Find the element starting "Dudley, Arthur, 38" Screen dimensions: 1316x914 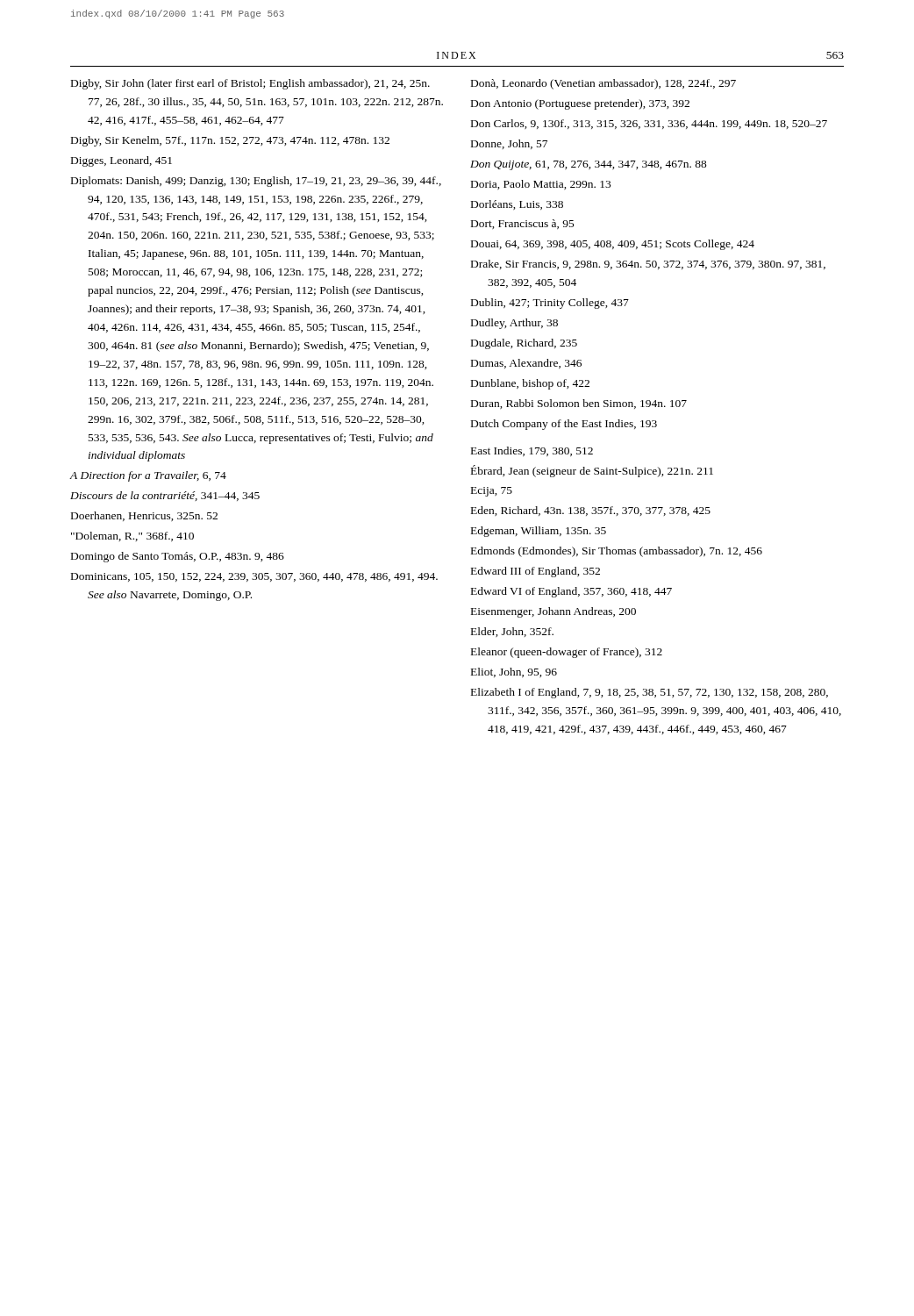point(514,322)
